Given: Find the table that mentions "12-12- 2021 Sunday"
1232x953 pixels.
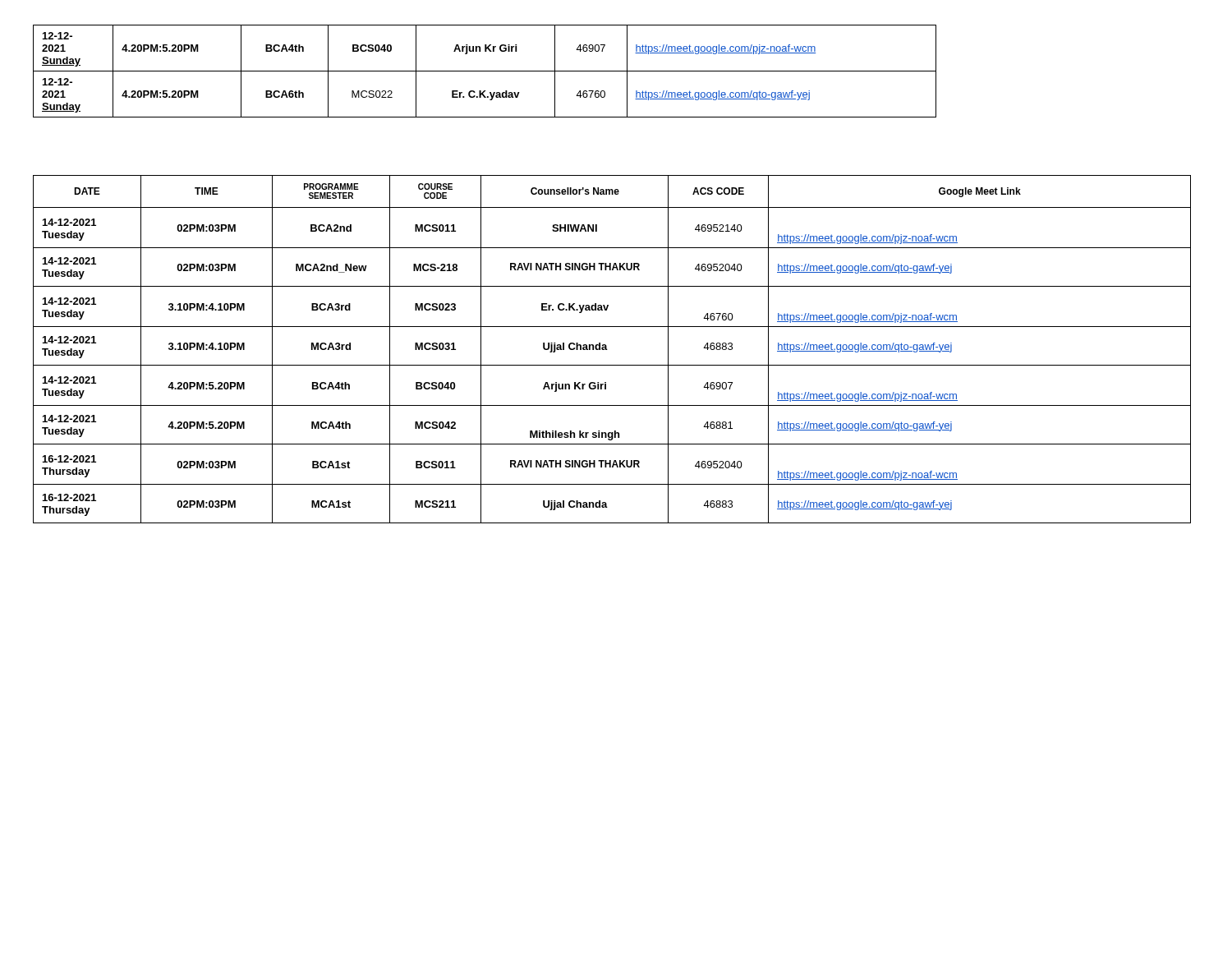Looking at the screenshot, I should point(616,71).
